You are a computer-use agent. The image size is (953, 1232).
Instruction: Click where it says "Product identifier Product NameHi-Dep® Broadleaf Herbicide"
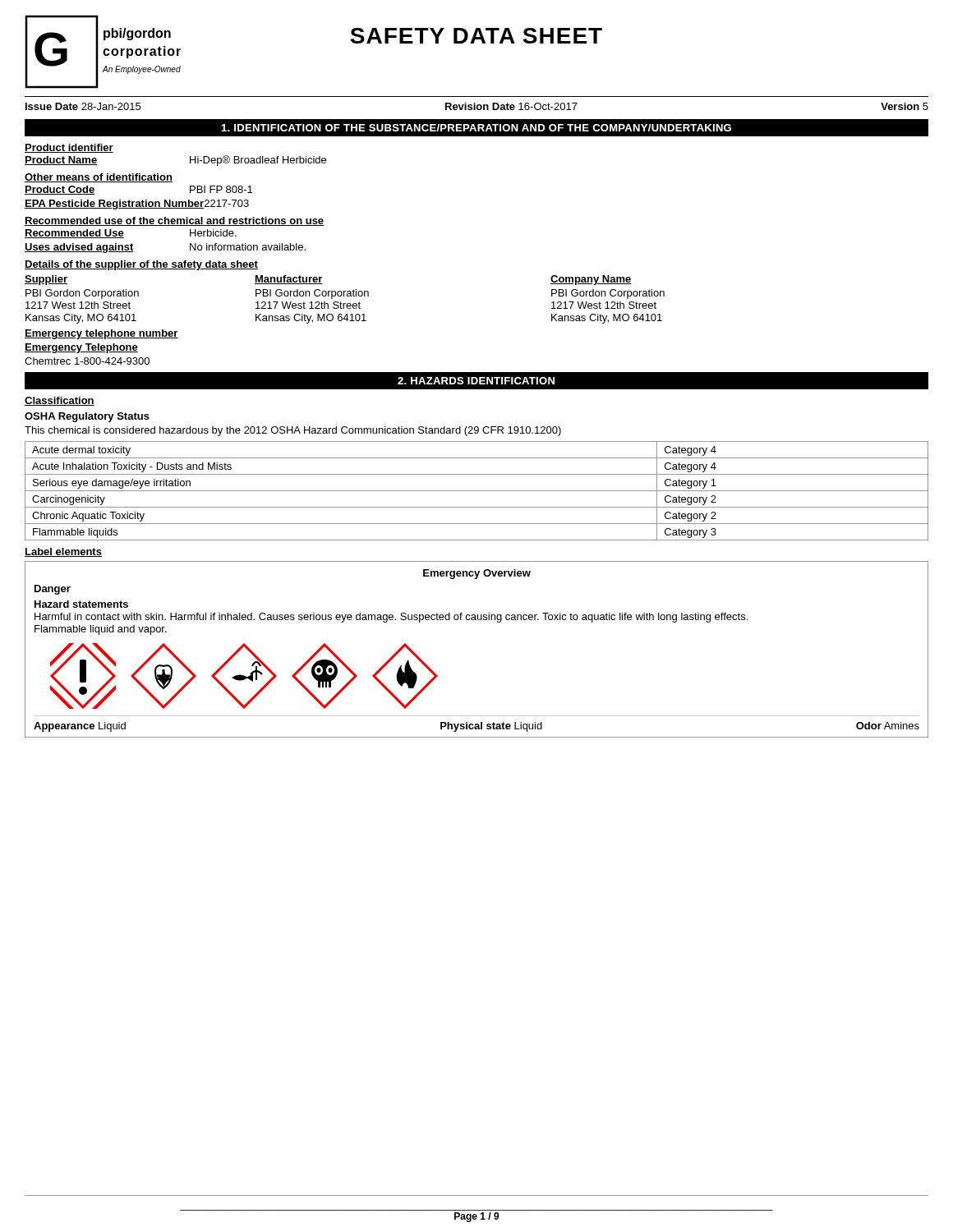[x=69, y=148]
